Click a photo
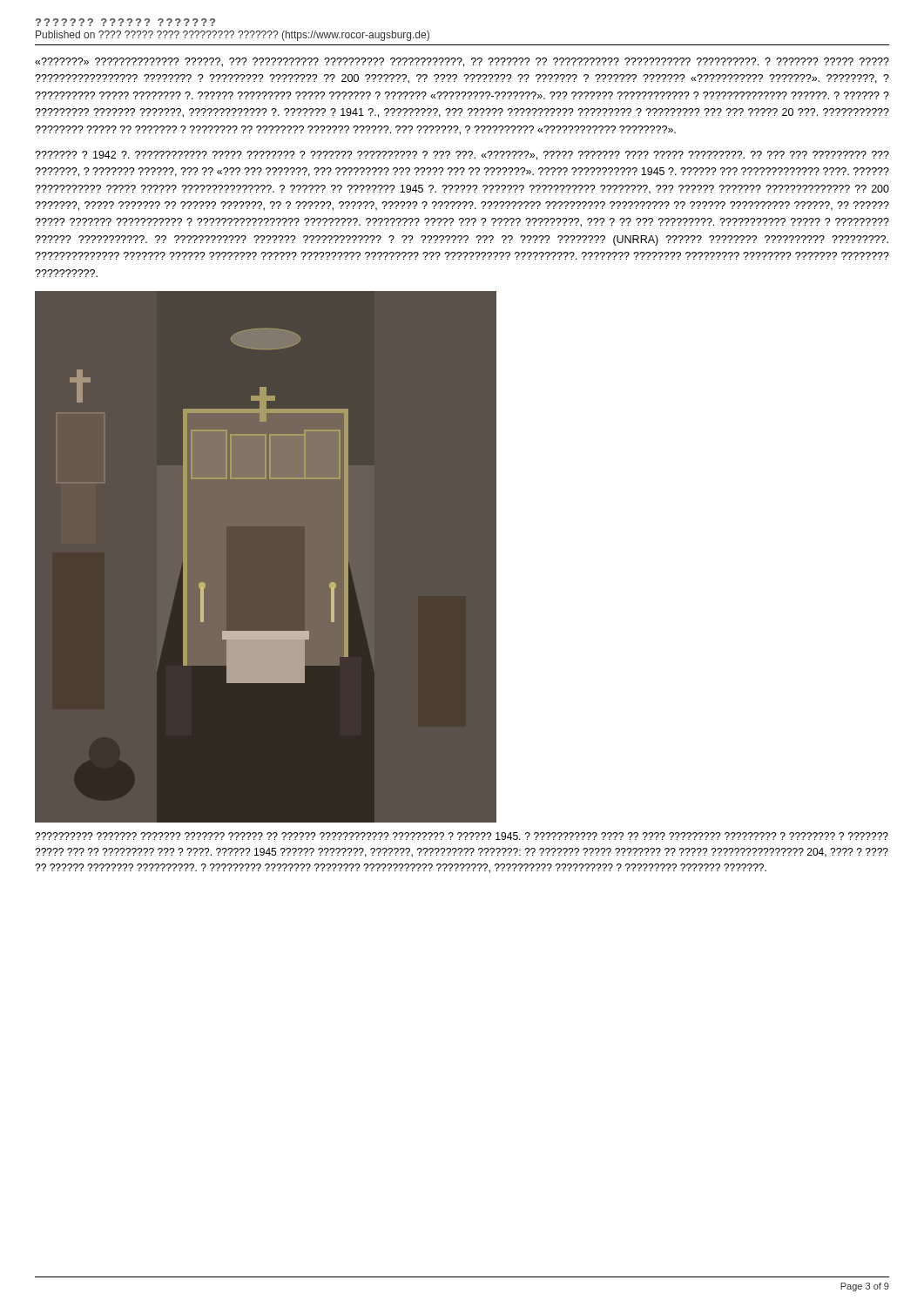924x1307 pixels. tap(462, 558)
